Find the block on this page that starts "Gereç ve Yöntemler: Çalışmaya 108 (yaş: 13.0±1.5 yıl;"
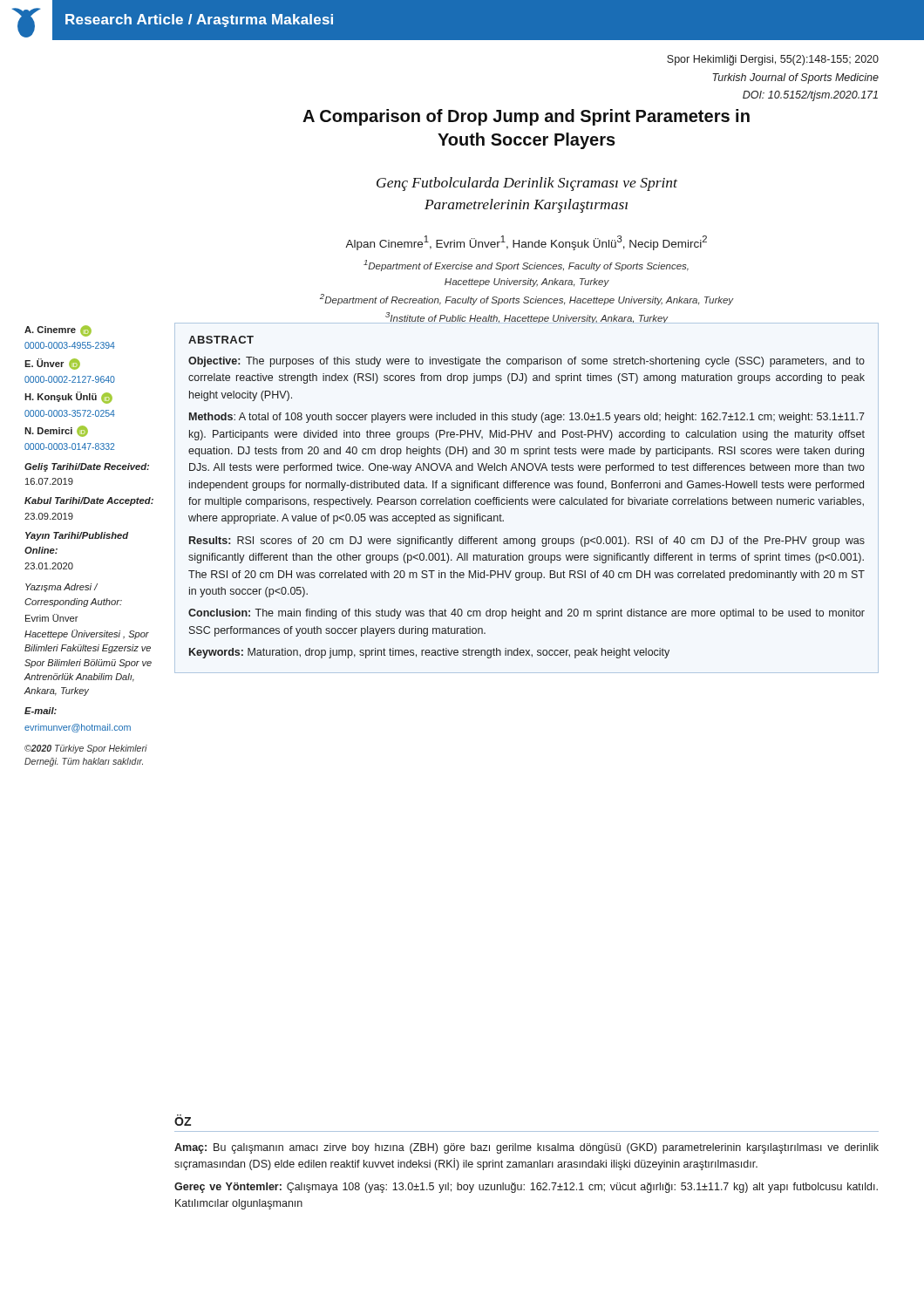 click(526, 1195)
